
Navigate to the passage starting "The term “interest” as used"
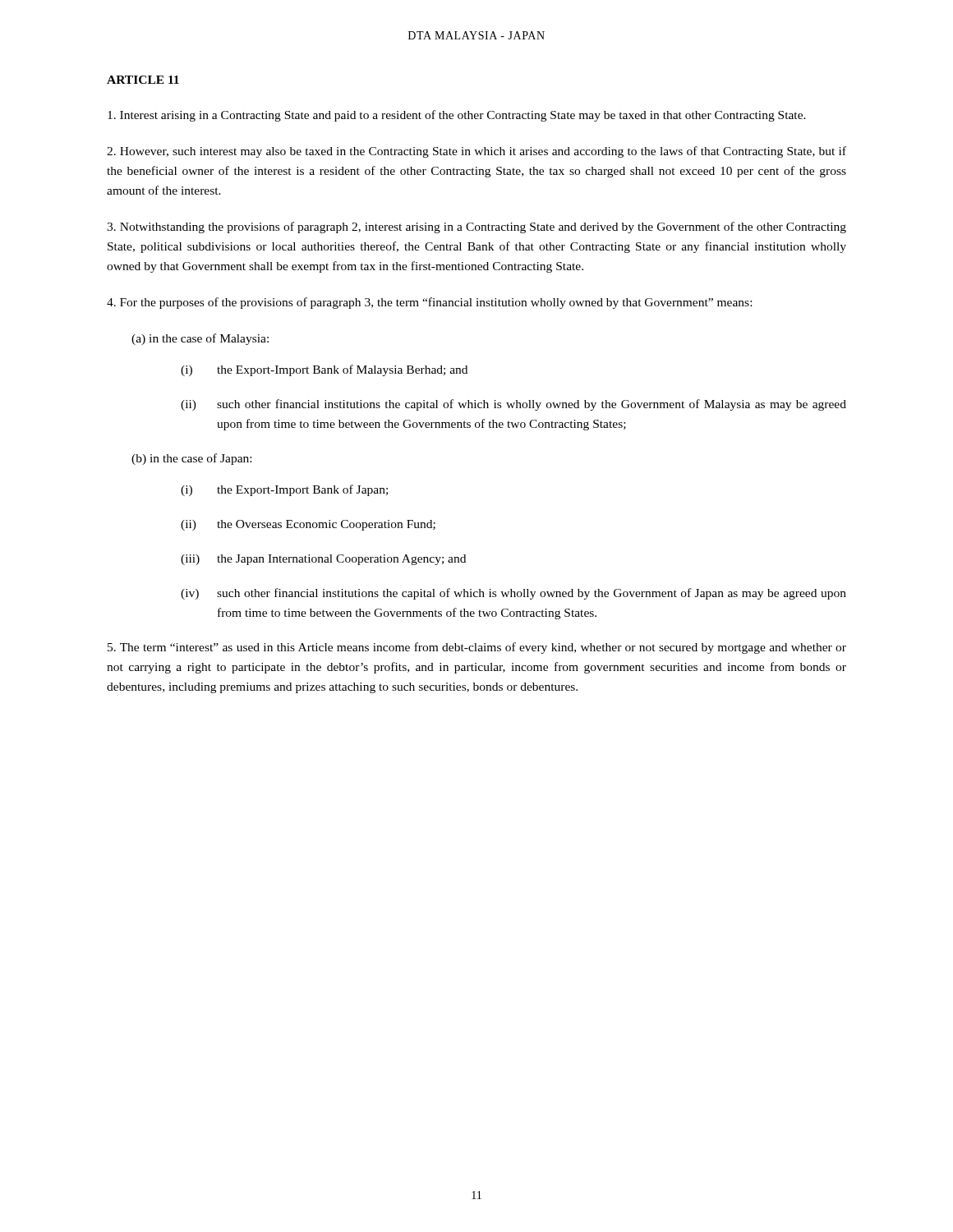[476, 667]
